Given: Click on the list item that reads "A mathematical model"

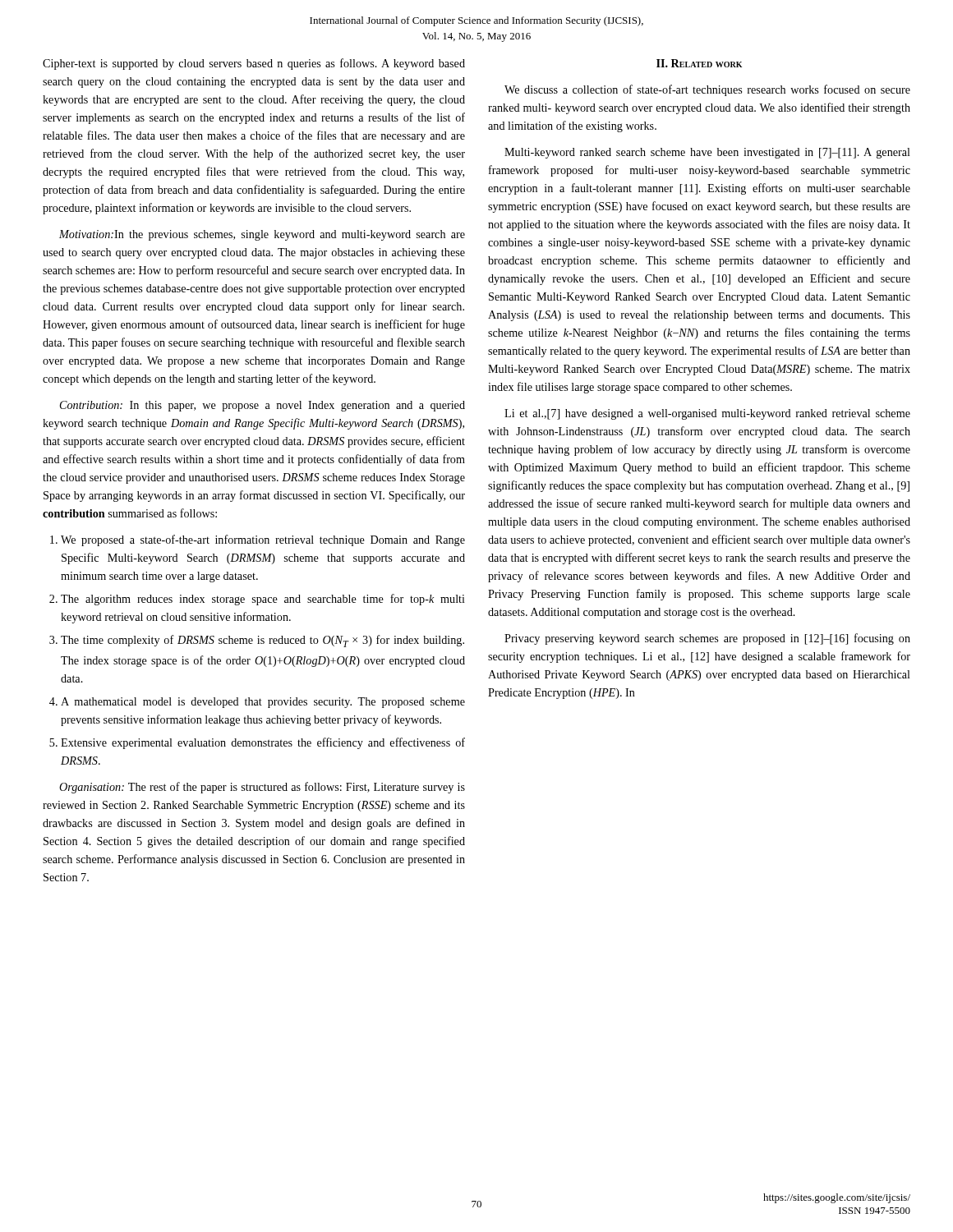Looking at the screenshot, I should 263,710.
